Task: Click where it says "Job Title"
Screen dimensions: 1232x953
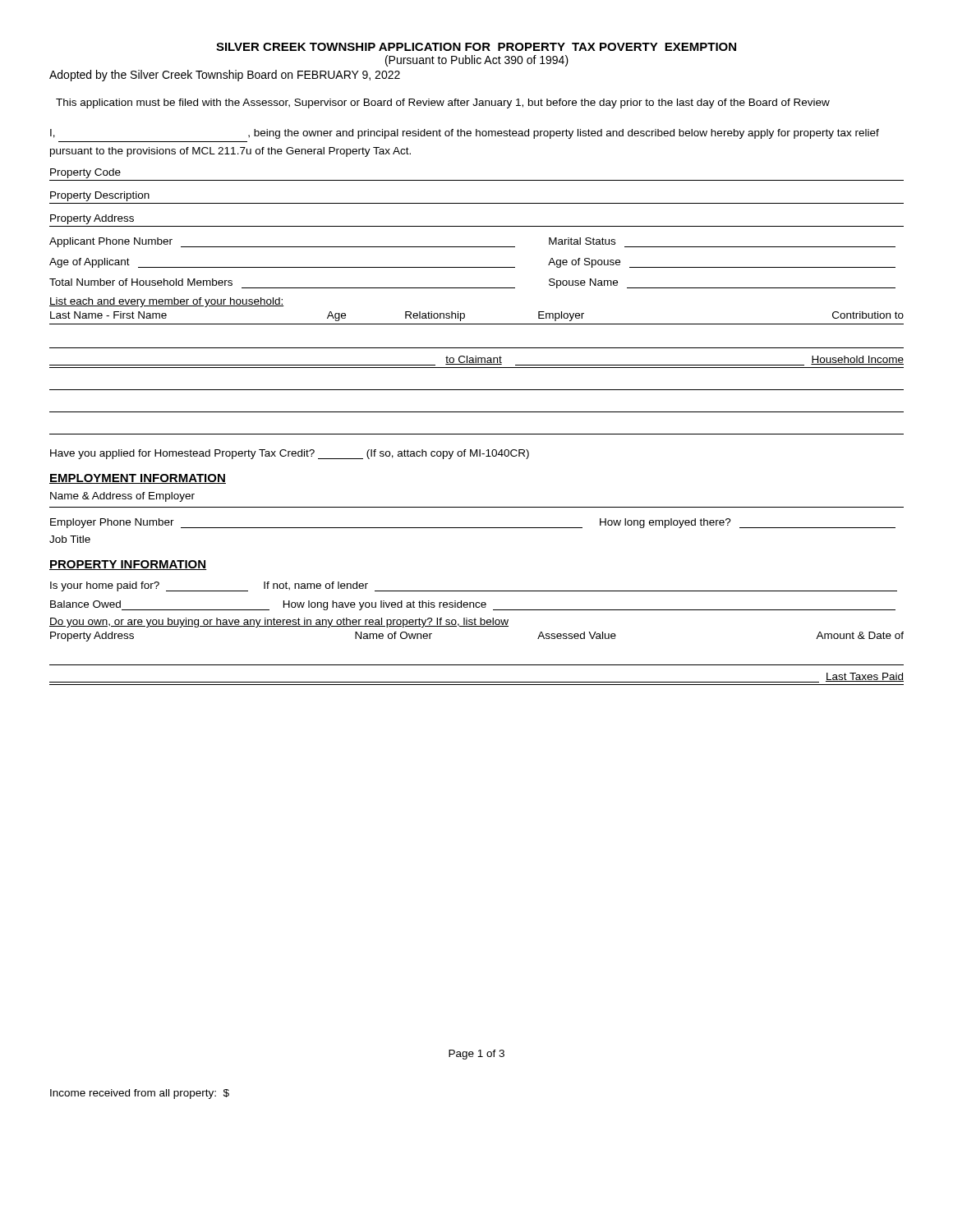Action: 70,539
